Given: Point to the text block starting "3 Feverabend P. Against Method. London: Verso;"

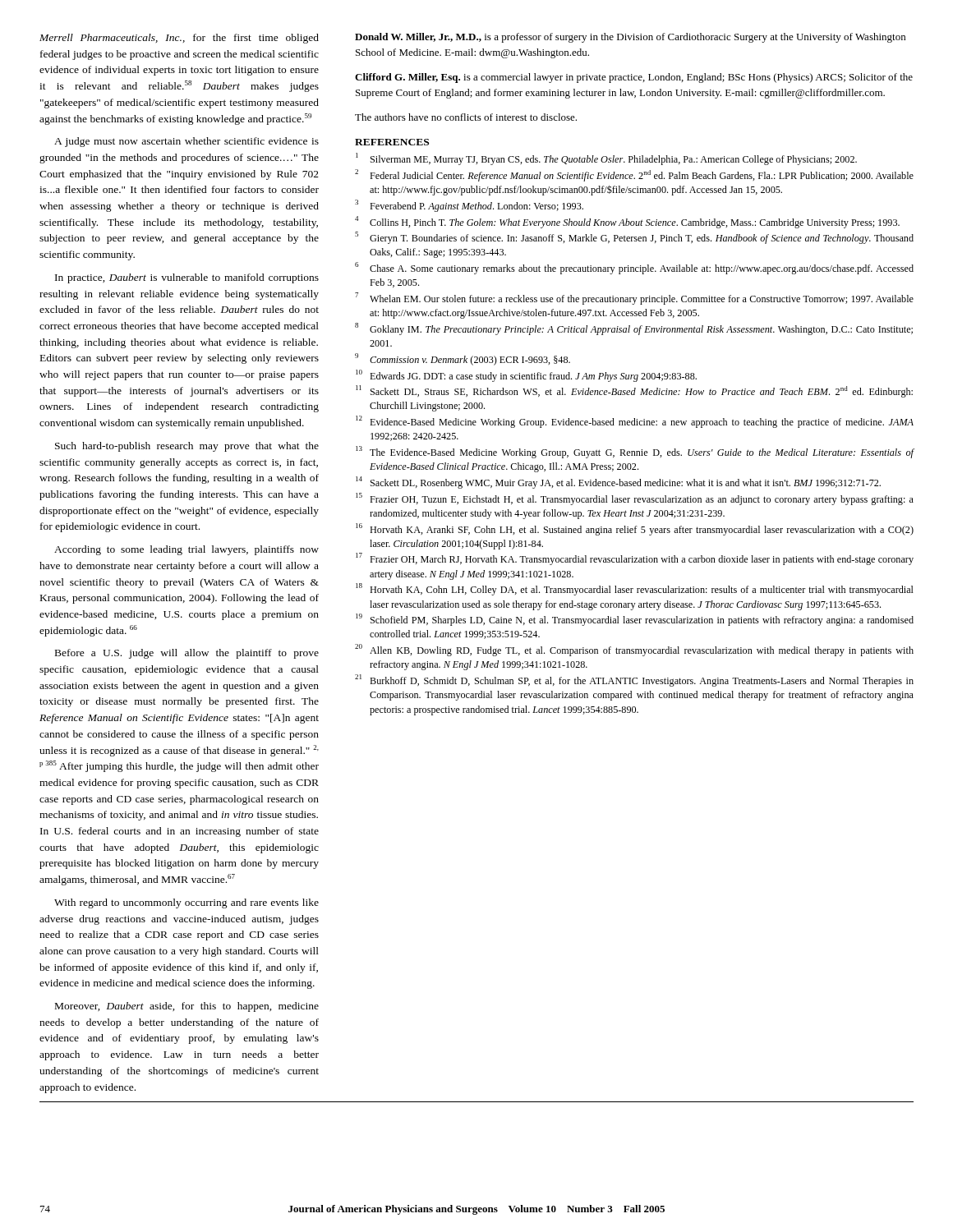Looking at the screenshot, I should coord(469,206).
